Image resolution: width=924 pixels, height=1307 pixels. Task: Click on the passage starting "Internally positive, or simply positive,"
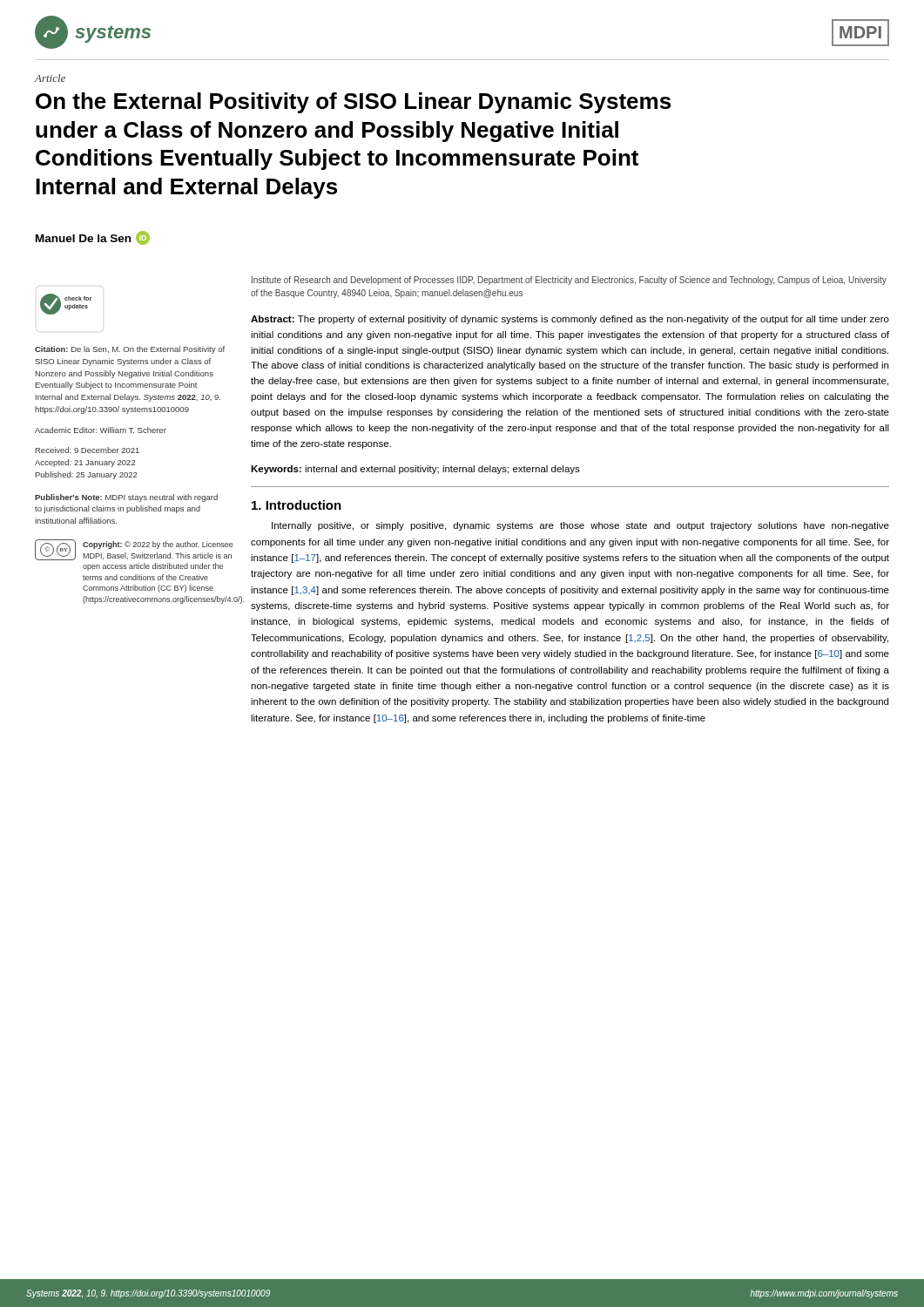(x=570, y=622)
